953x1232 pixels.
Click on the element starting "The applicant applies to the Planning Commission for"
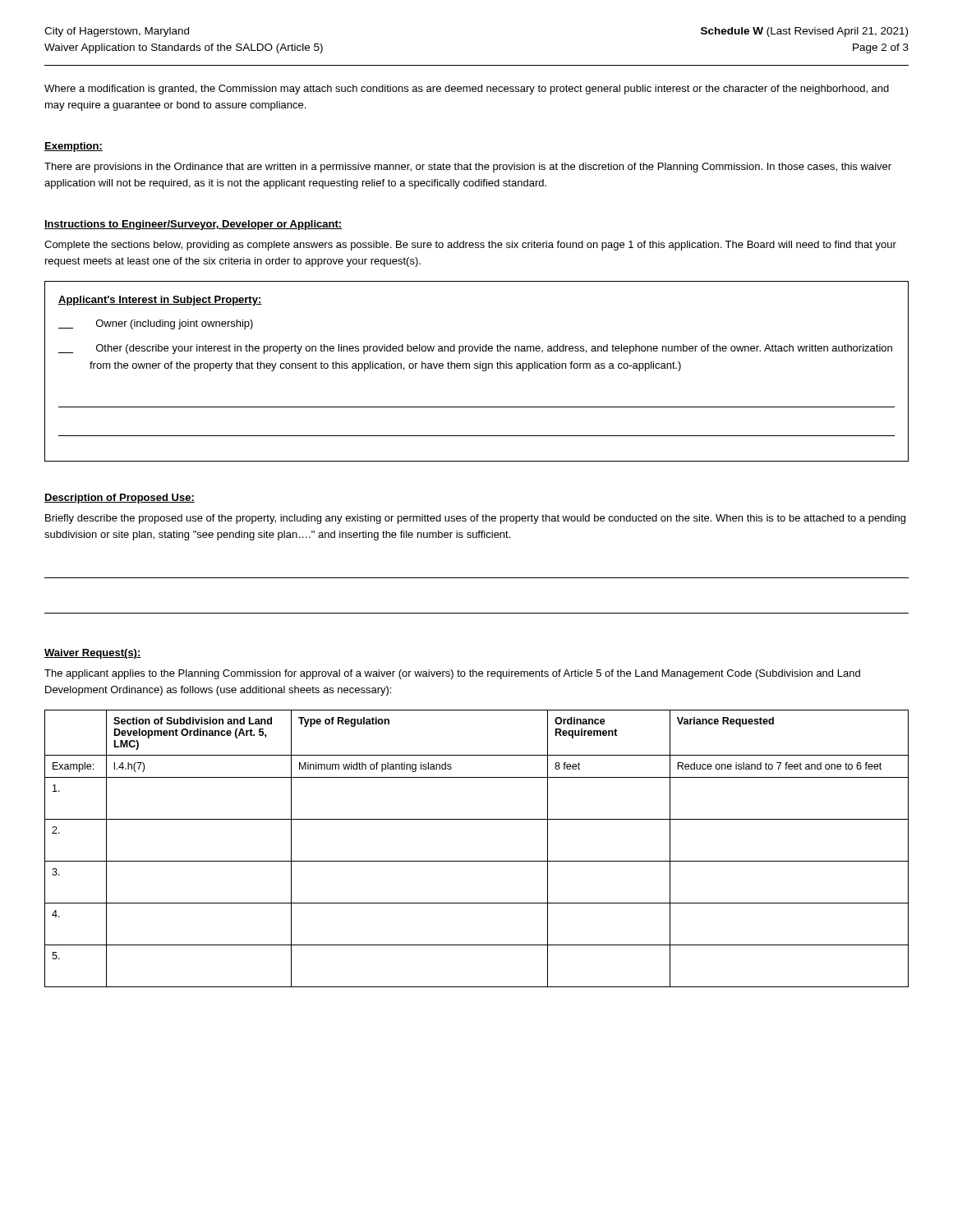453,681
